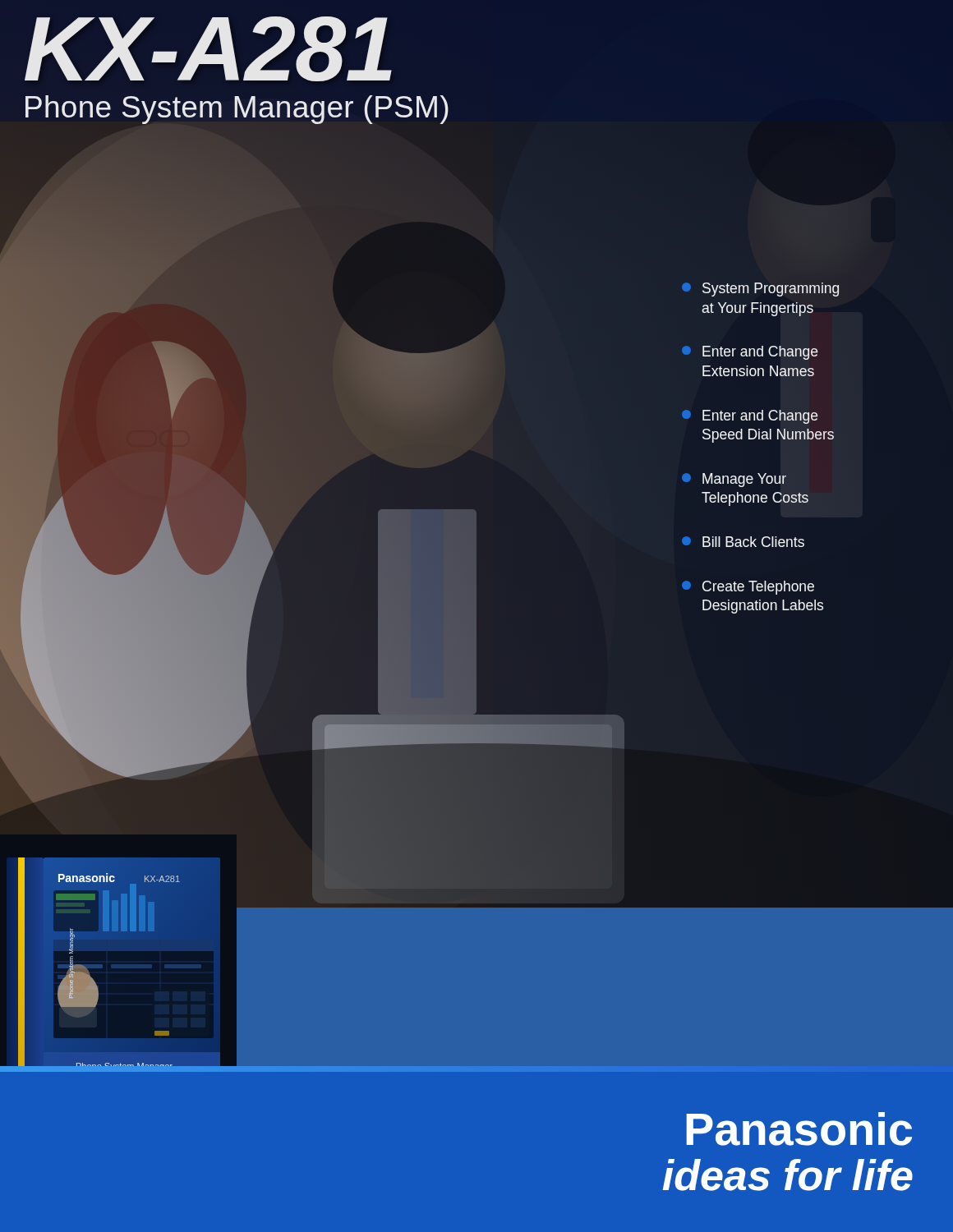Image resolution: width=953 pixels, height=1232 pixels.
Task: Select the text block starting "Bill Back Clients"
Action: tap(743, 543)
